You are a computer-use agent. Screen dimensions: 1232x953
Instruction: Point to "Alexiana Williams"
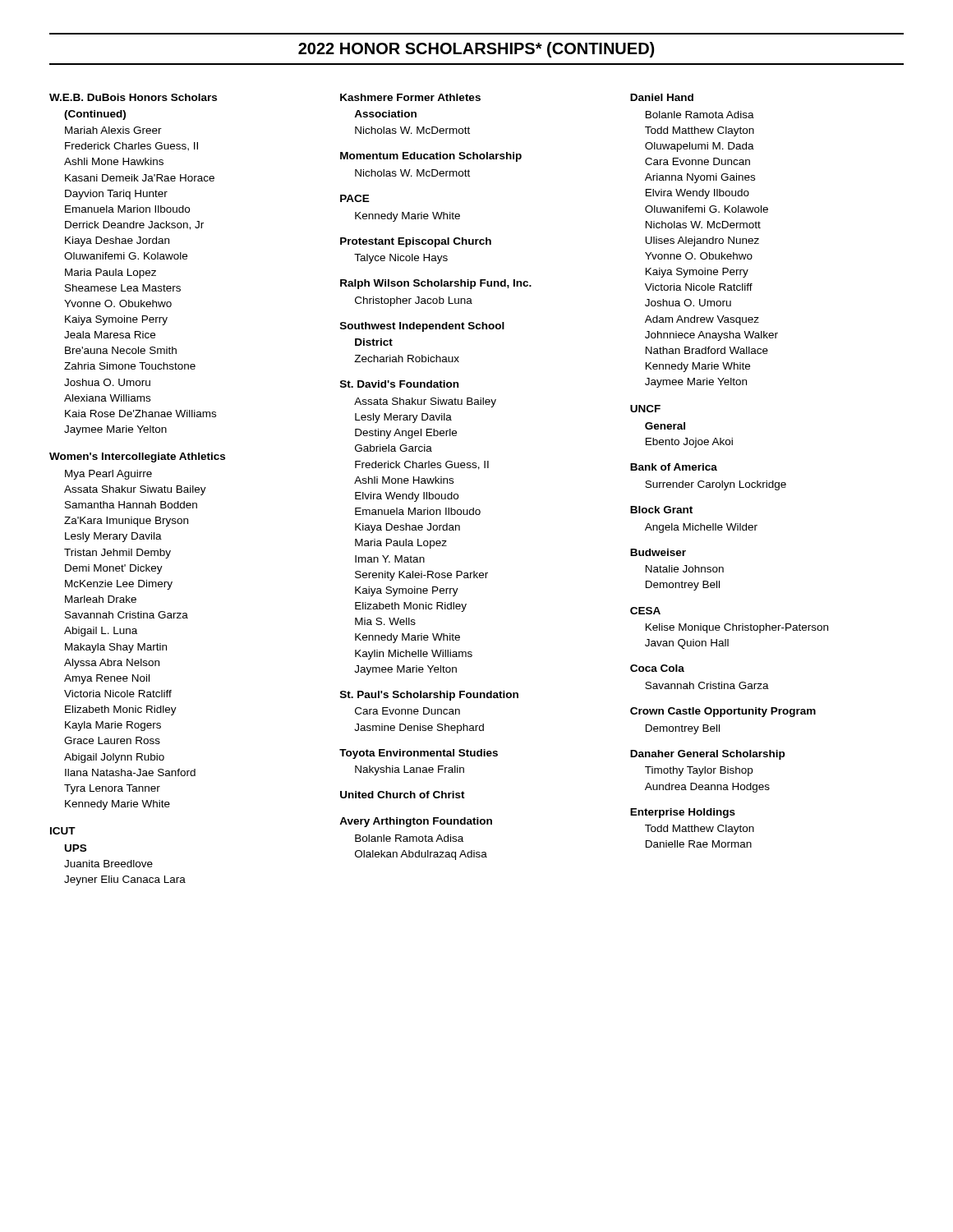107,398
